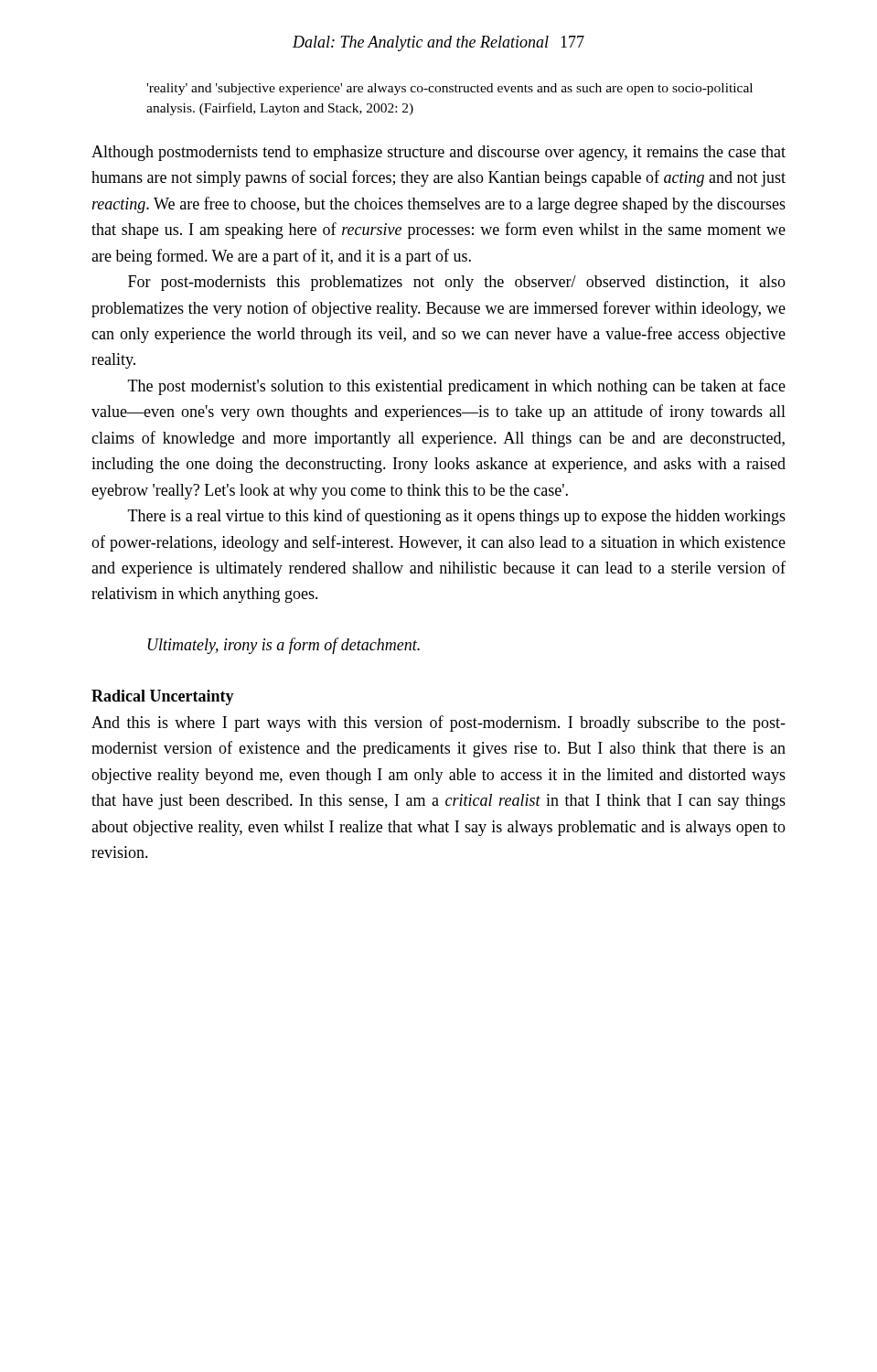Select the text block with the text "Although postmodernists tend to"
877x1372 pixels.
click(x=438, y=373)
